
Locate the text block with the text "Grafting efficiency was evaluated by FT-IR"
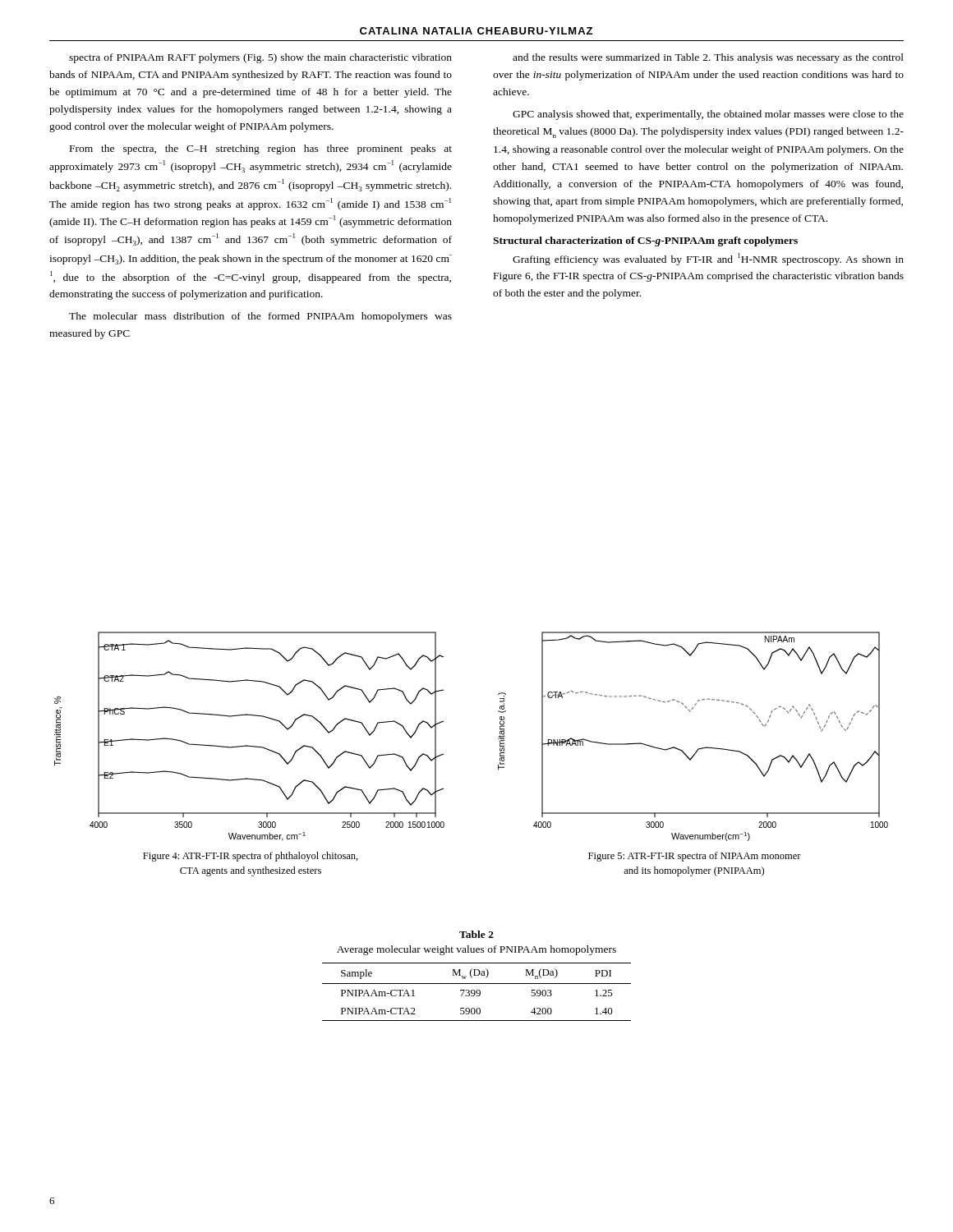point(698,276)
